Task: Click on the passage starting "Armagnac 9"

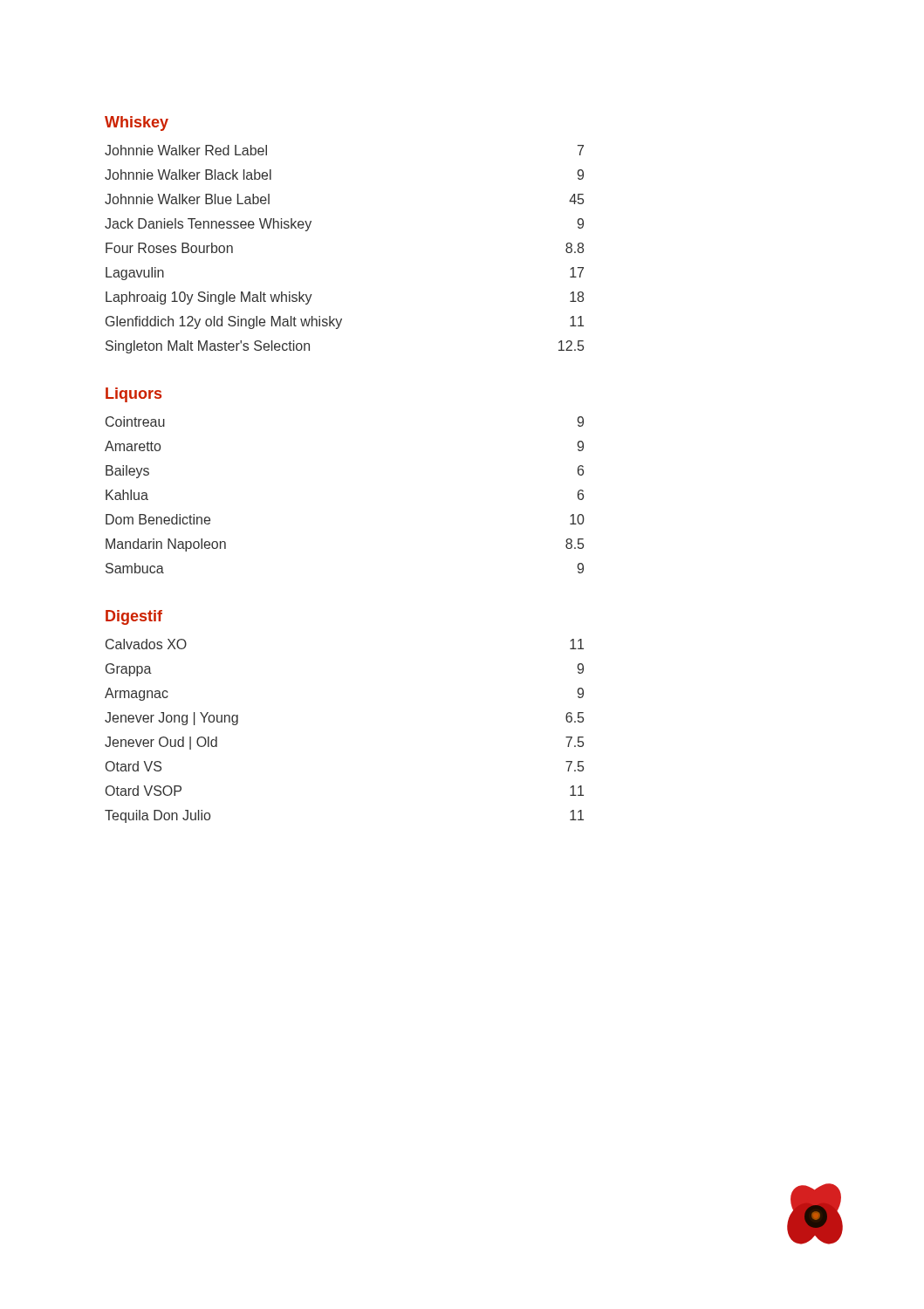Action: point(134,693)
